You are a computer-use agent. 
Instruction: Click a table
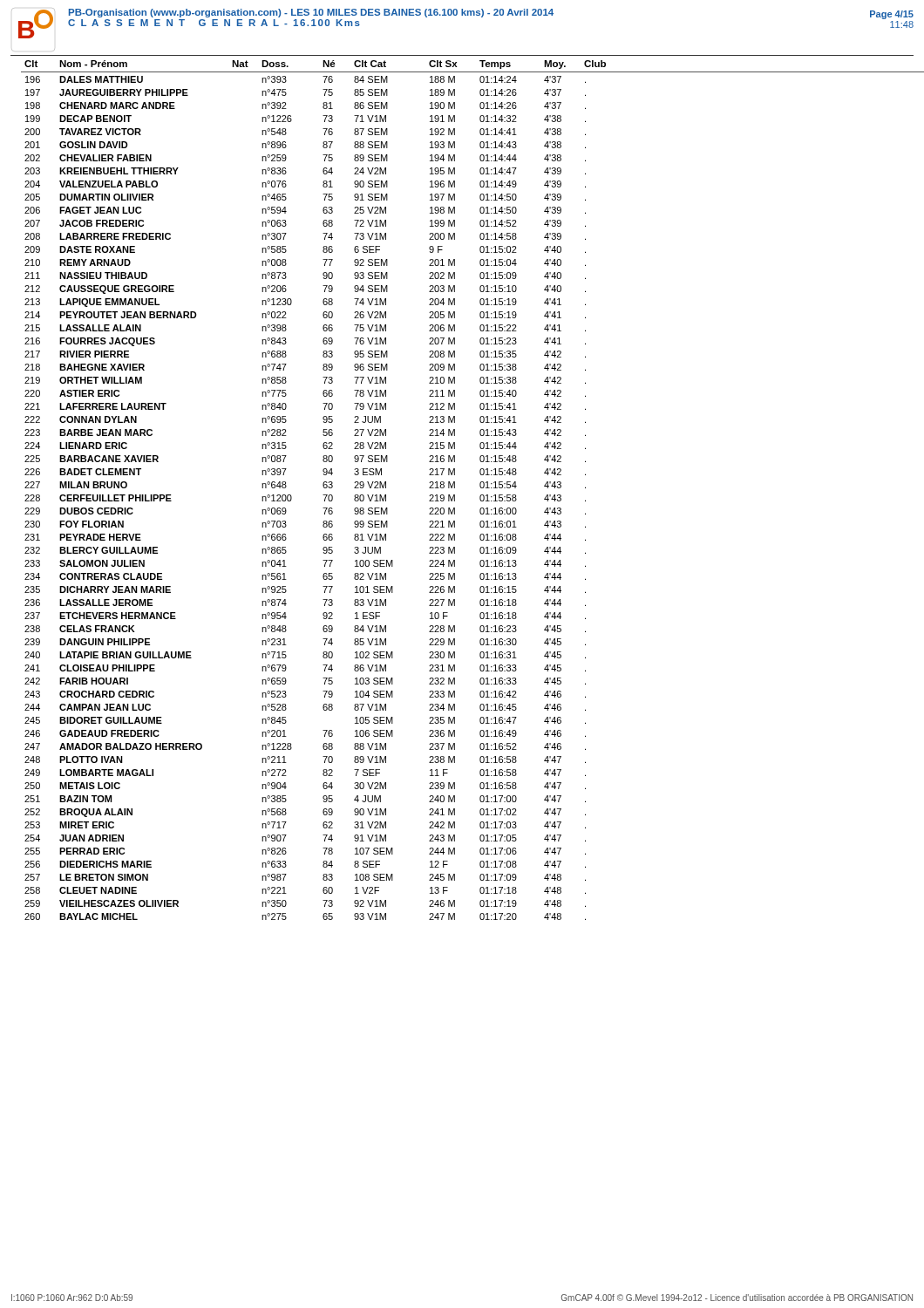[462, 489]
